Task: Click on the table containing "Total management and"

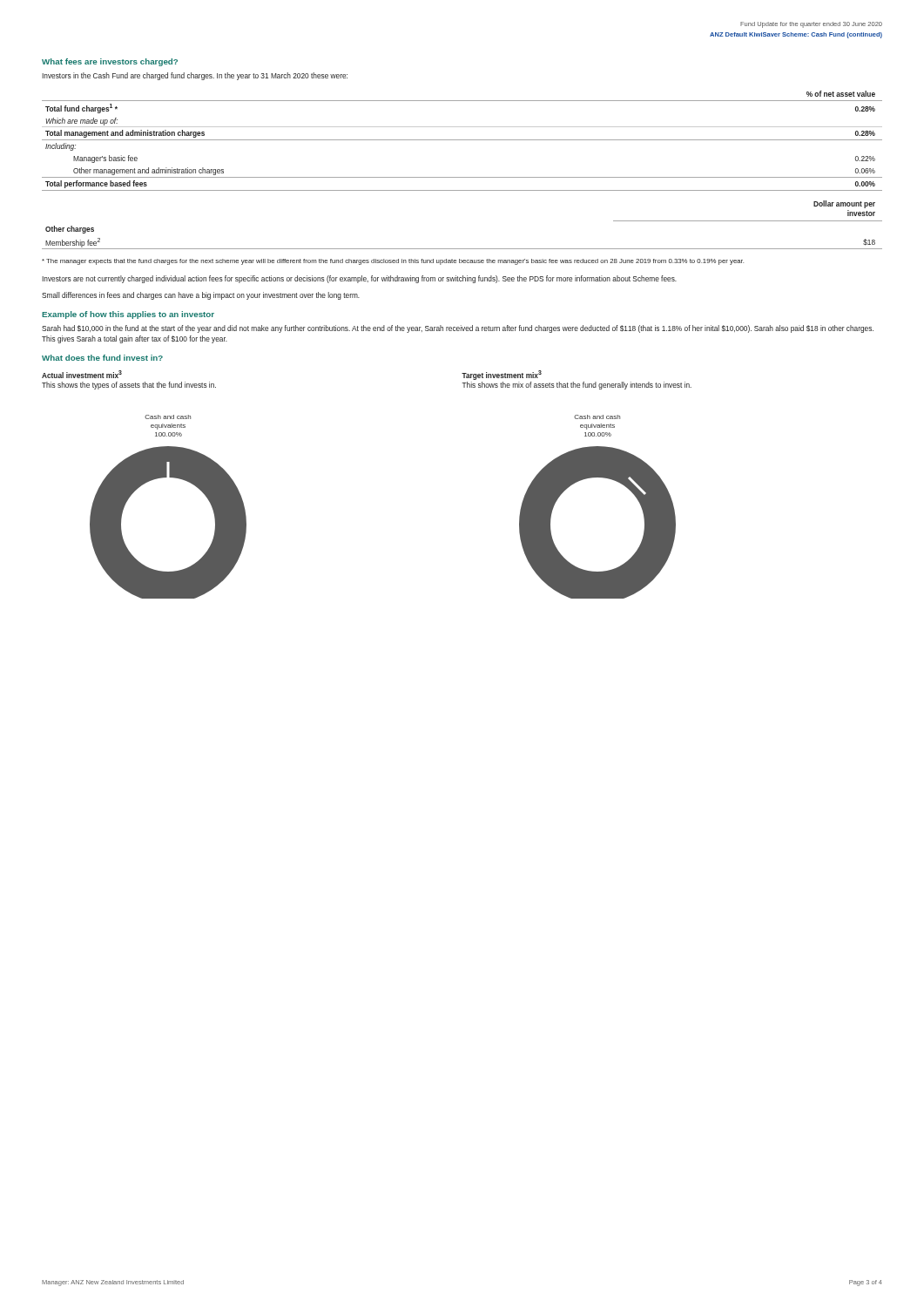Action: click(x=462, y=139)
